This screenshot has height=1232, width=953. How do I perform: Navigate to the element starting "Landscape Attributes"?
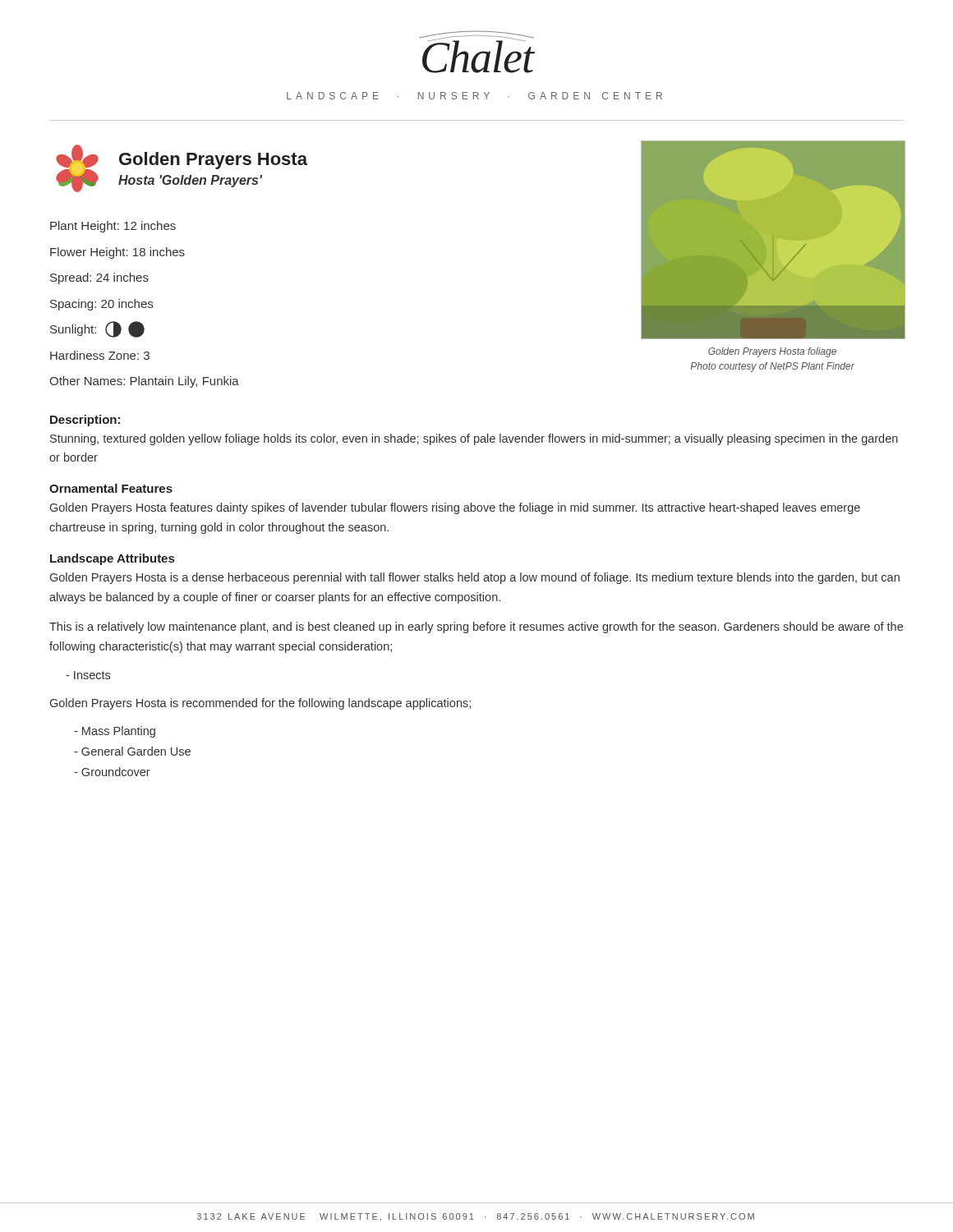coord(112,558)
